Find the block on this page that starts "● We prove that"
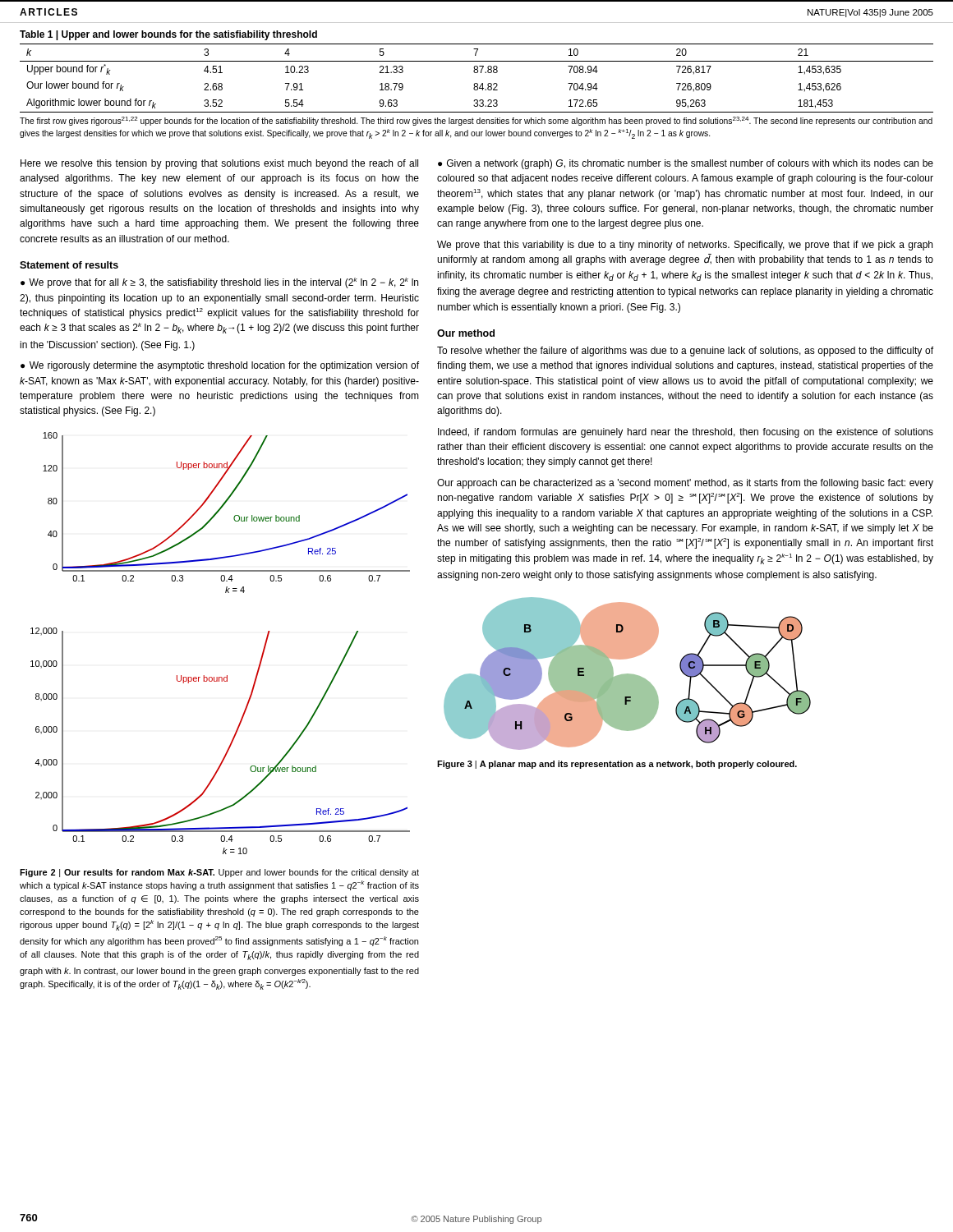 pyautogui.click(x=219, y=313)
